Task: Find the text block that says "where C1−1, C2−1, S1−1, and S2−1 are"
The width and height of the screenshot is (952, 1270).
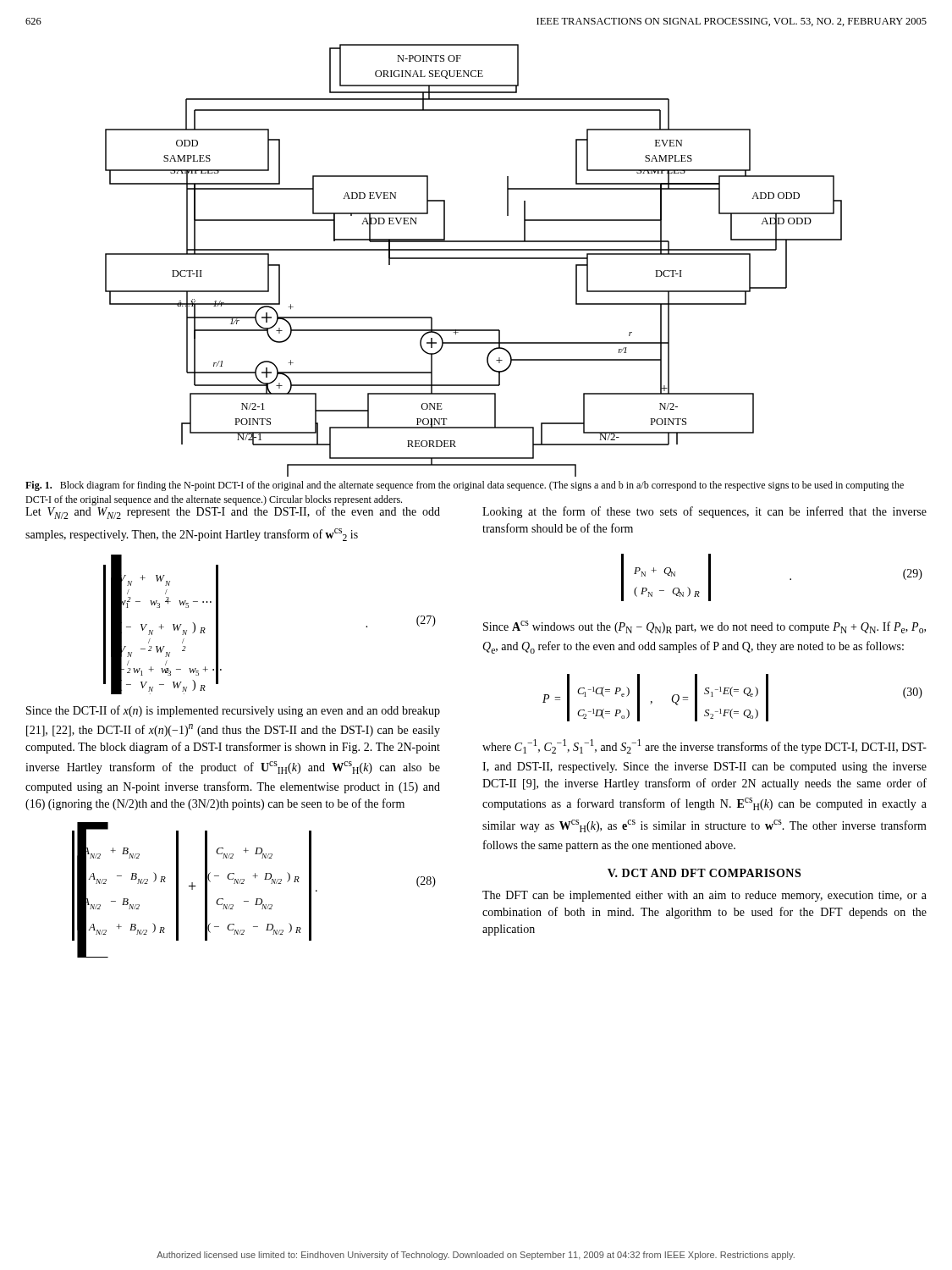Action: point(704,795)
